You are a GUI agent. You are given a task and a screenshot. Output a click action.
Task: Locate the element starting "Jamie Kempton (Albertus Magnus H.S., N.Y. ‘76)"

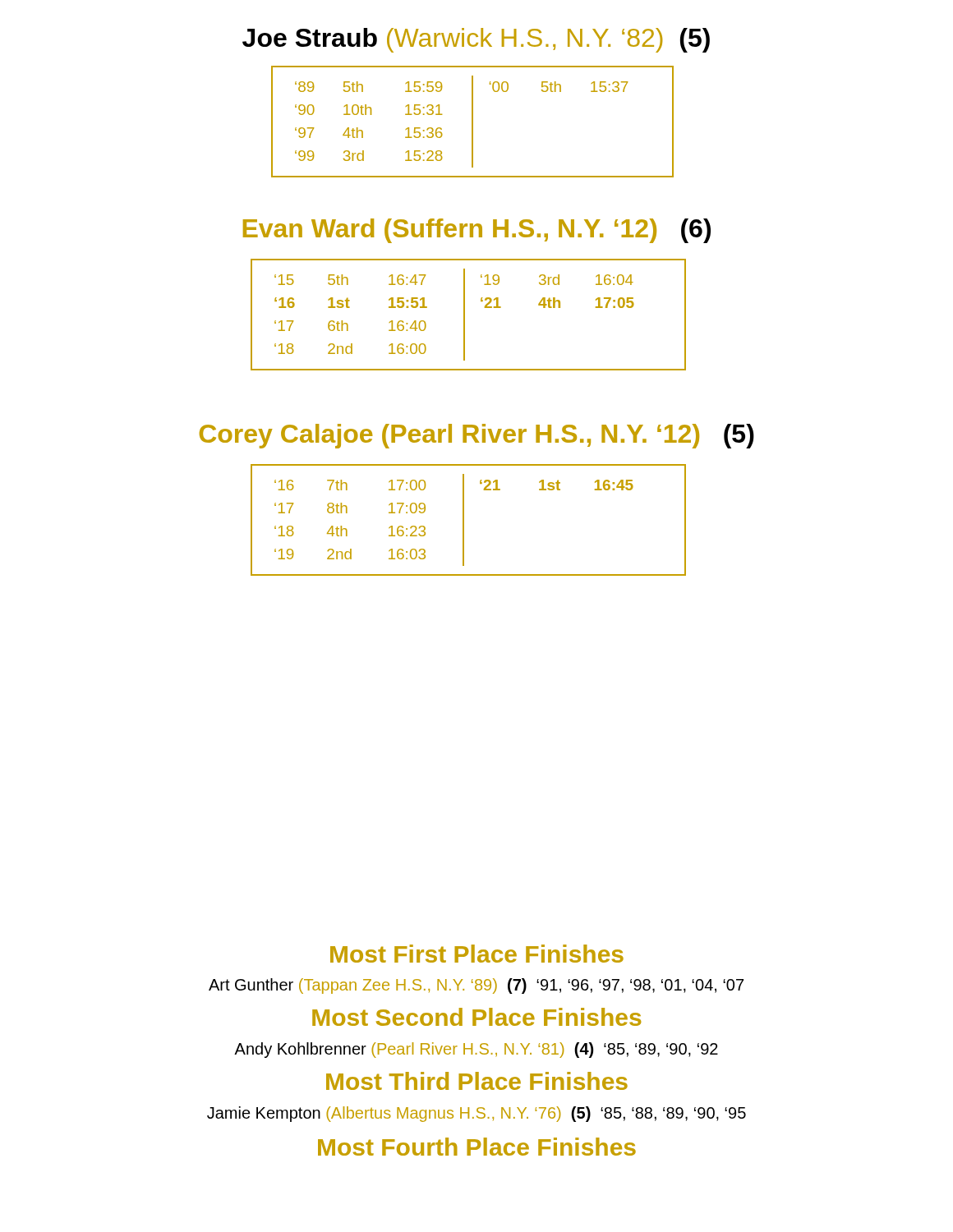[x=476, y=1113]
